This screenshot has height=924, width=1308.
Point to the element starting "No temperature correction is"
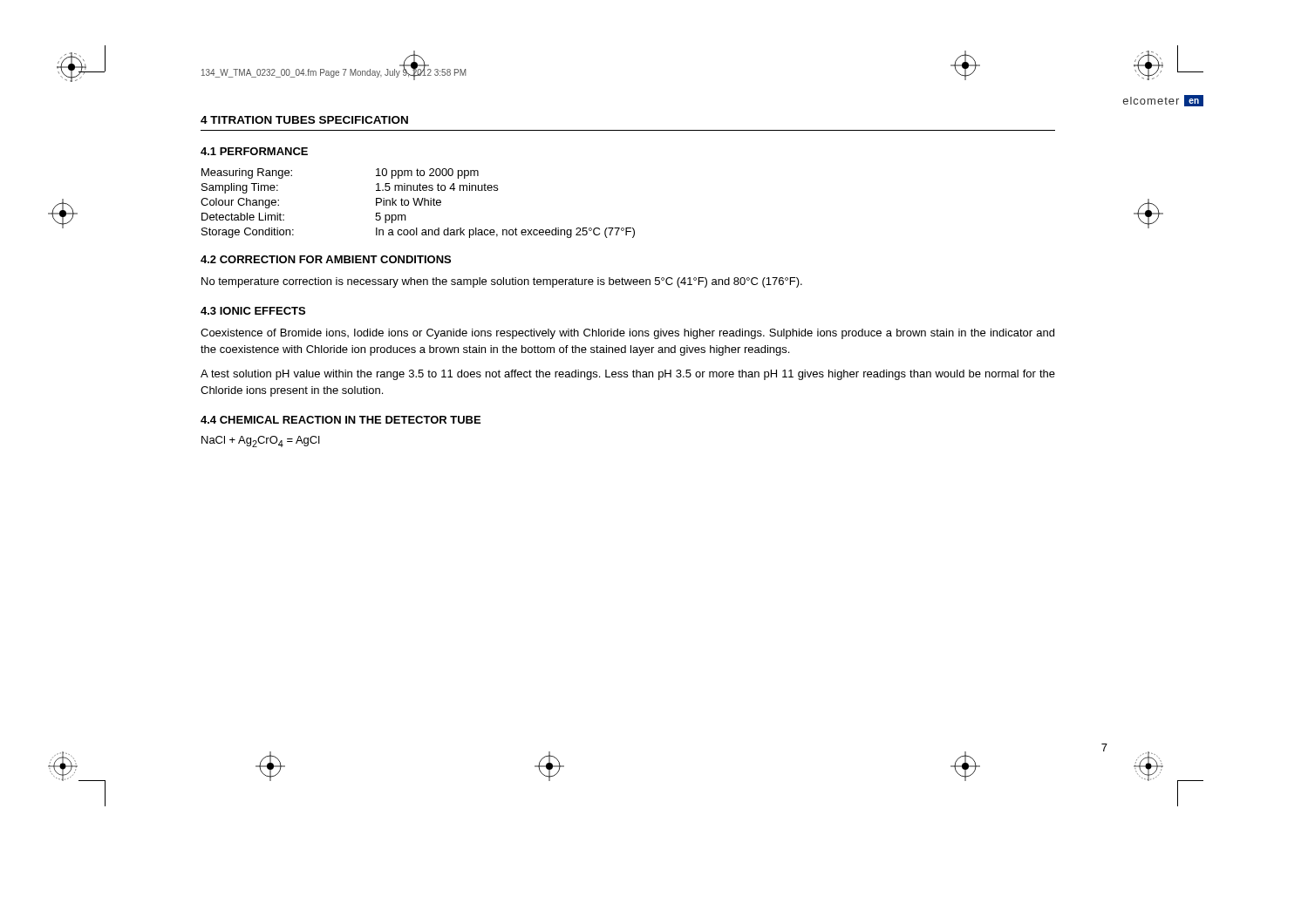[x=502, y=281]
